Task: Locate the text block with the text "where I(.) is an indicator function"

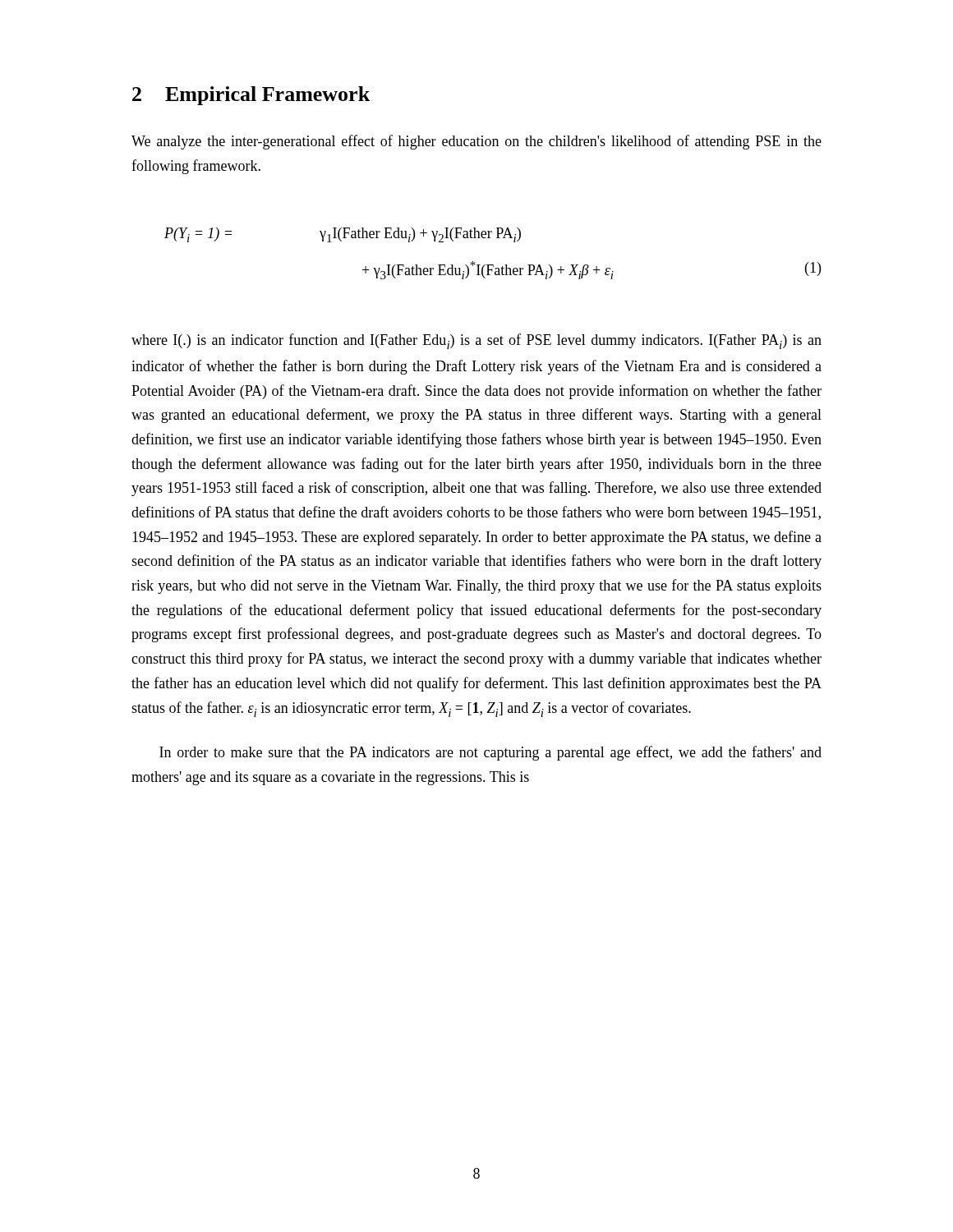Action: click(476, 525)
